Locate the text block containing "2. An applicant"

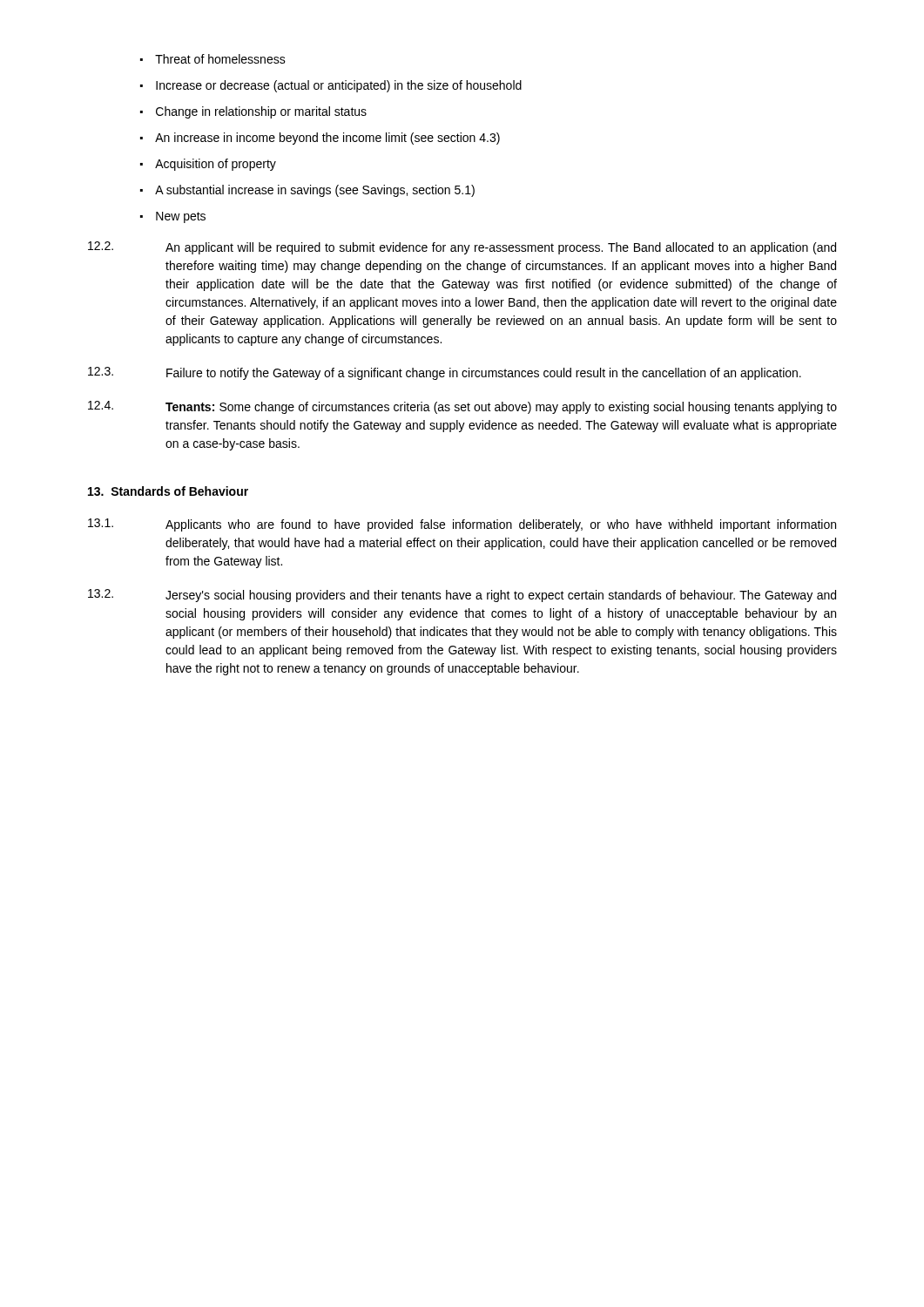pyautogui.click(x=462, y=294)
